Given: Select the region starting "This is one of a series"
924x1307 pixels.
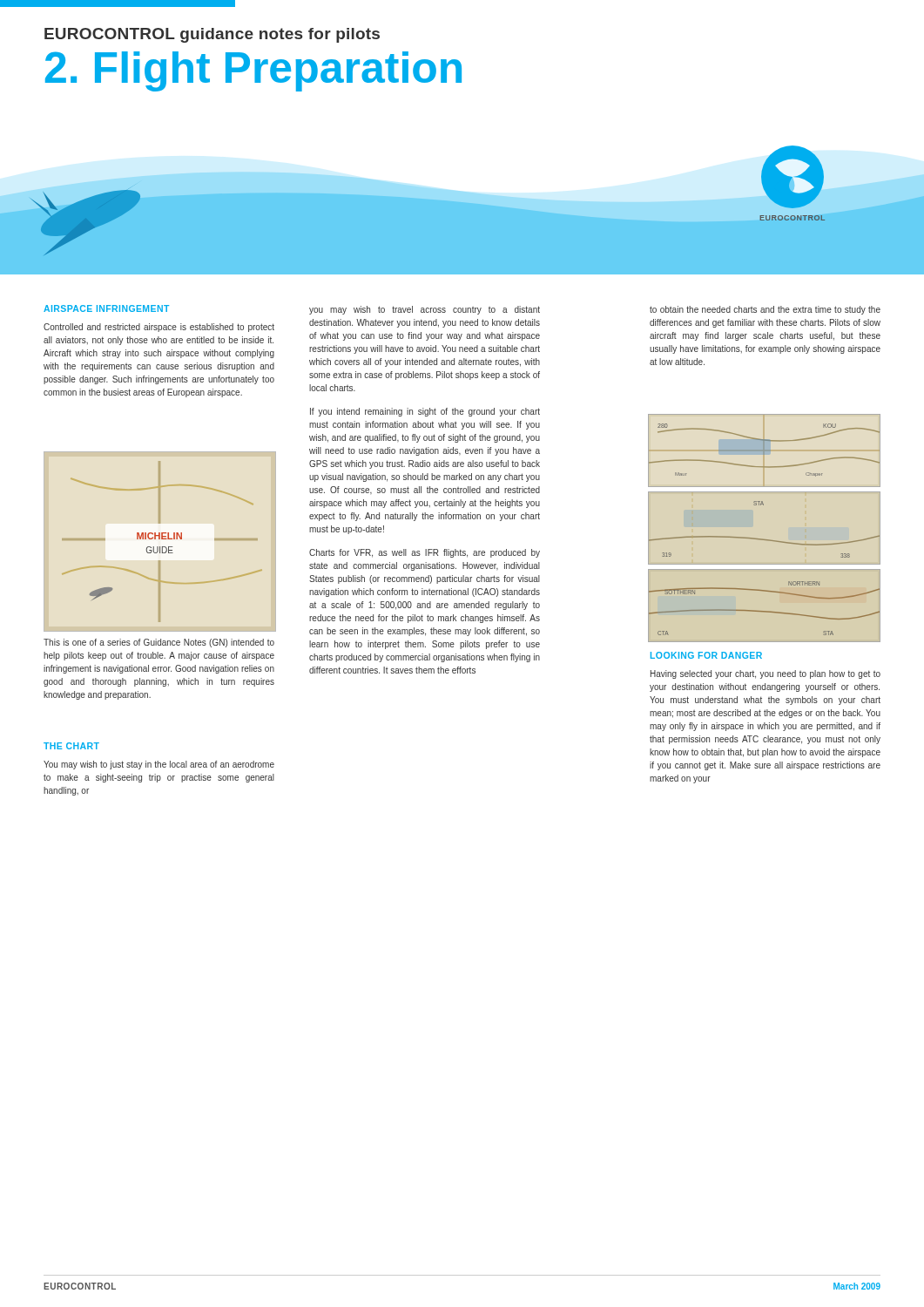Looking at the screenshot, I should point(159,669).
